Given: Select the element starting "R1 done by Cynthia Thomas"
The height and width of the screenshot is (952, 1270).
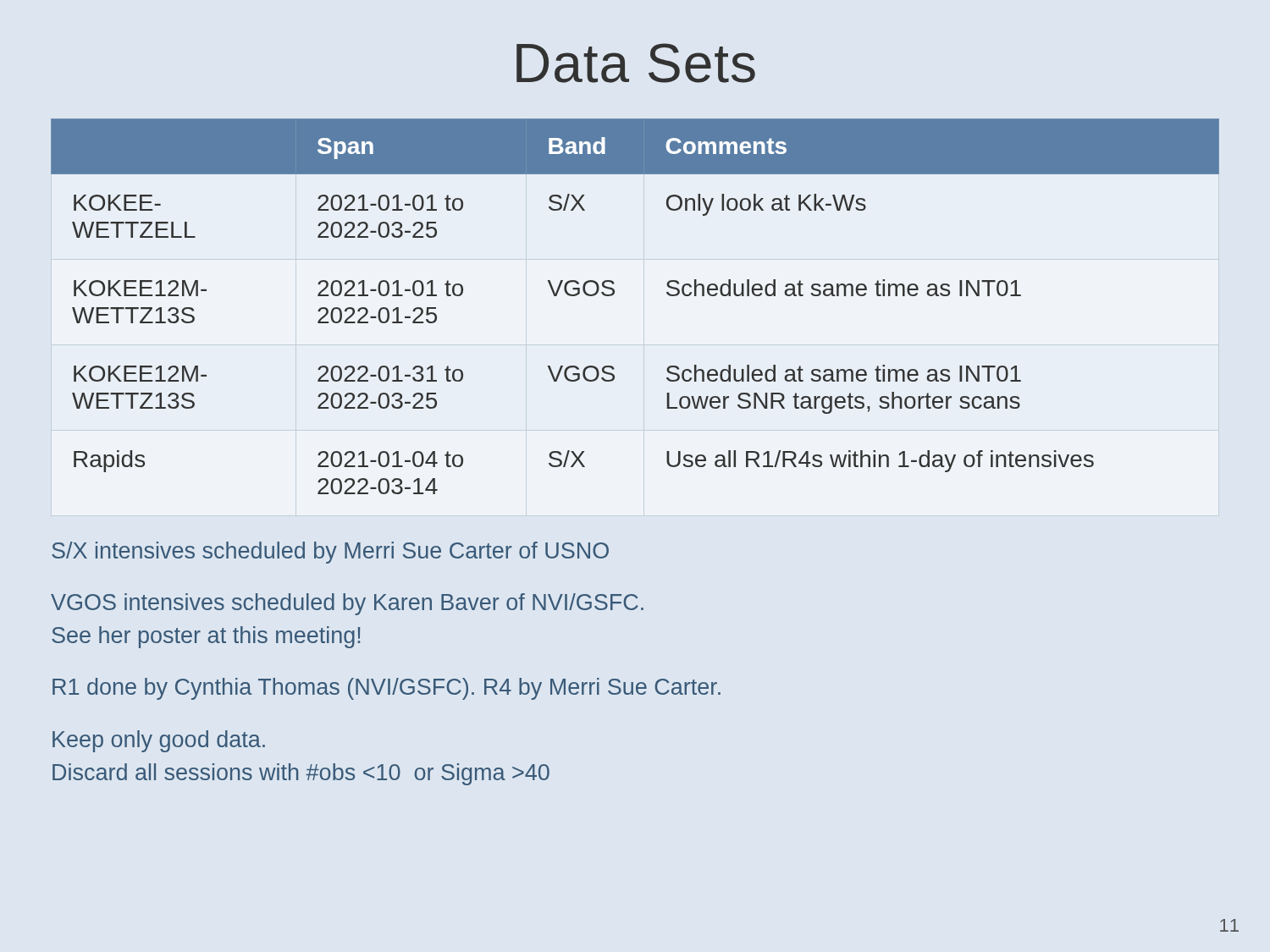Looking at the screenshot, I should coord(387,687).
